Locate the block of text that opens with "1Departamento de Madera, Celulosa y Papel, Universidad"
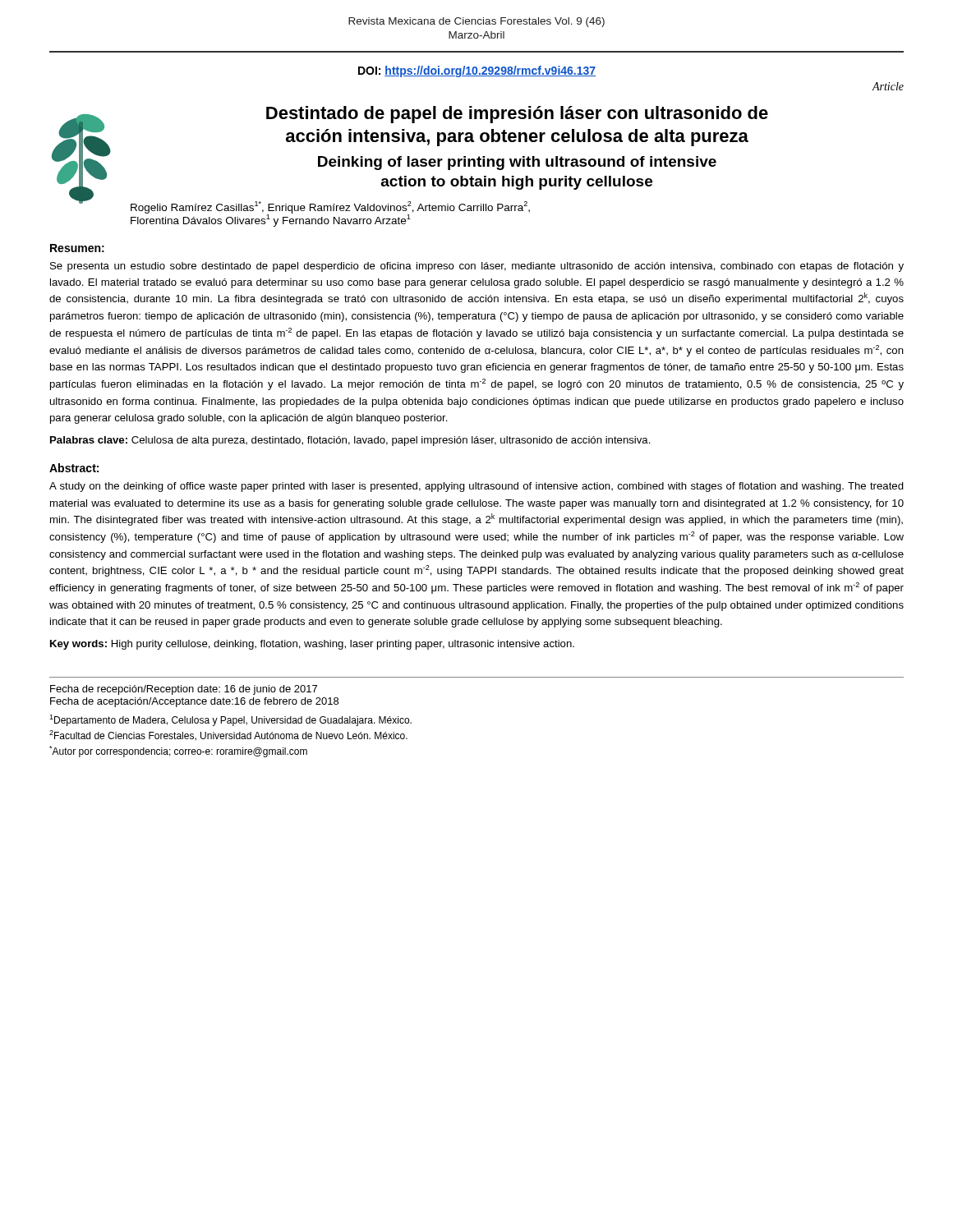The height and width of the screenshot is (1232, 953). (x=231, y=735)
